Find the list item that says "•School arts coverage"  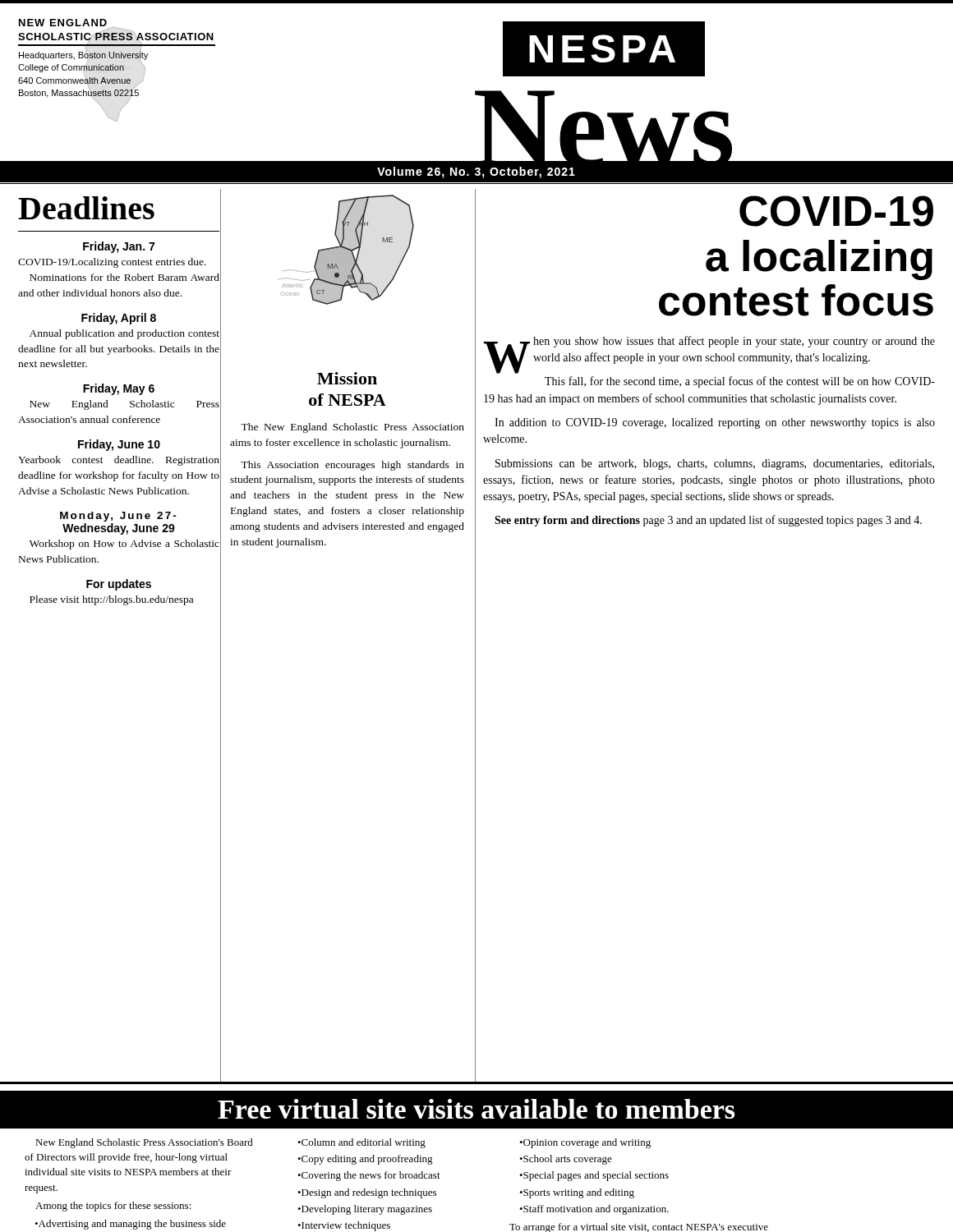click(x=566, y=1159)
